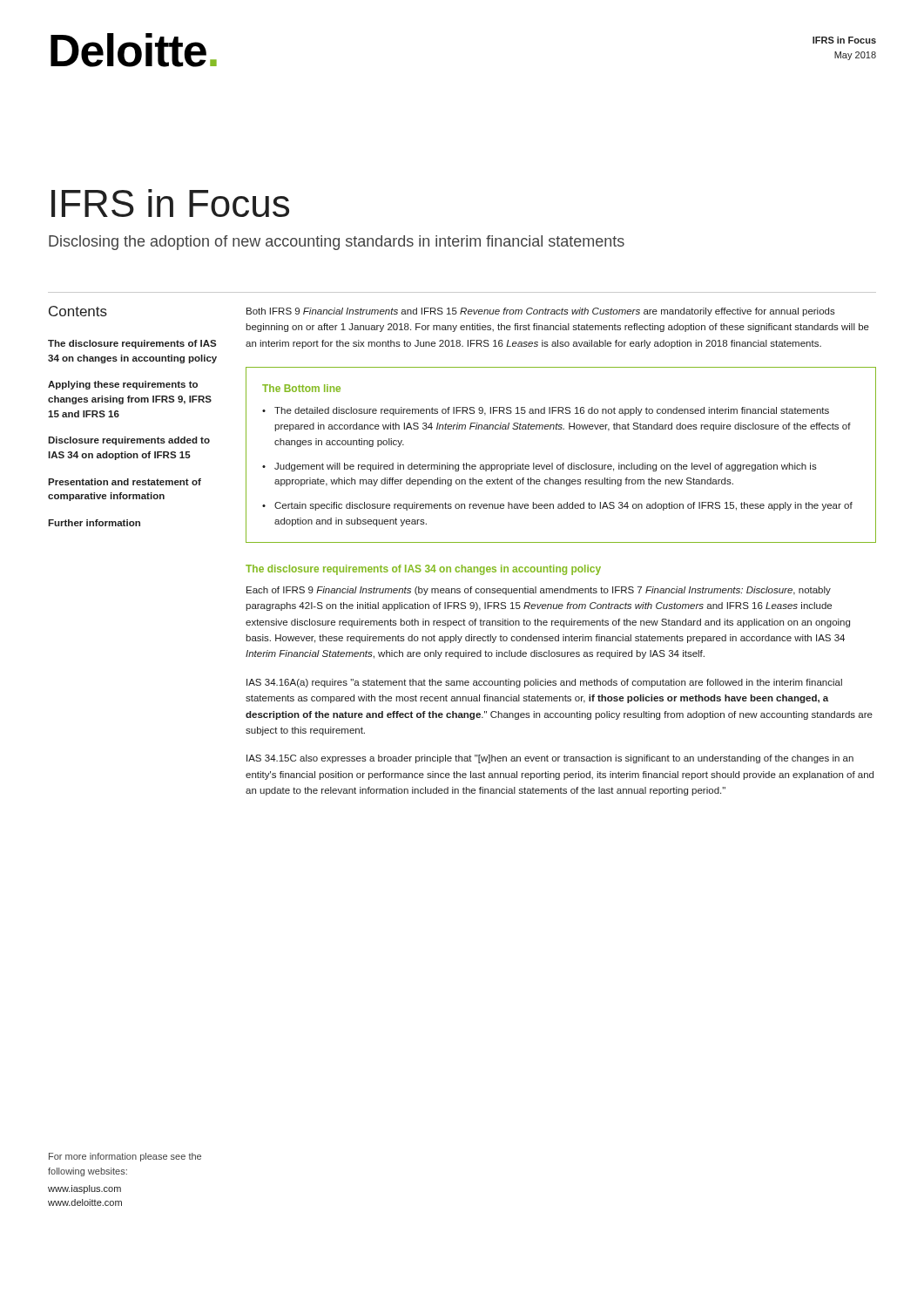Click on the text block that says "IAS 34.16A(a) requires "a statement"
This screenshot has width=924, height=1307.
(x=559, y=706)
